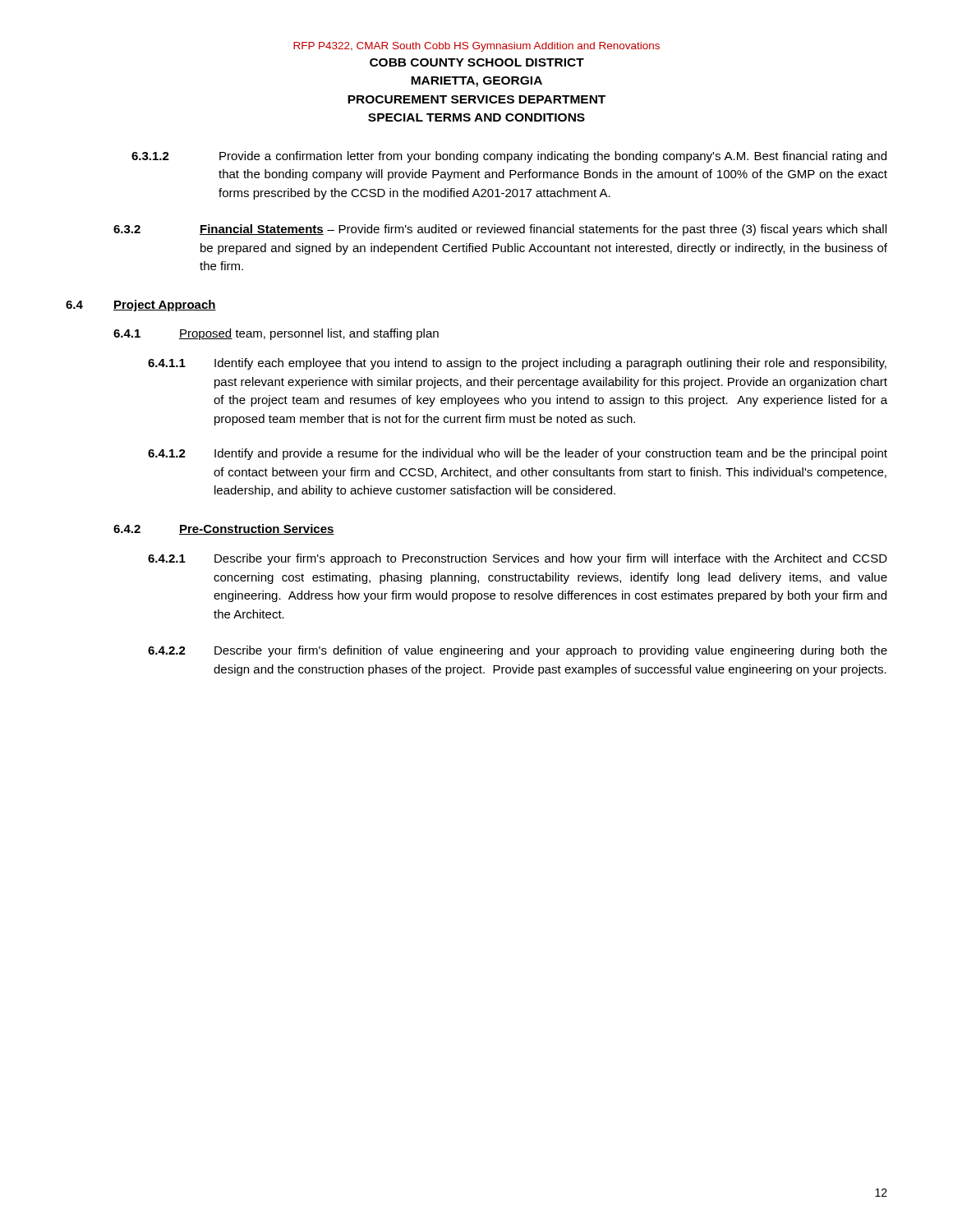The width and height of the screenshot is (953, 1232).
Task: Click where it says "6.4.2 Pre-Construction Services"
Action: [x=224, y=529]
